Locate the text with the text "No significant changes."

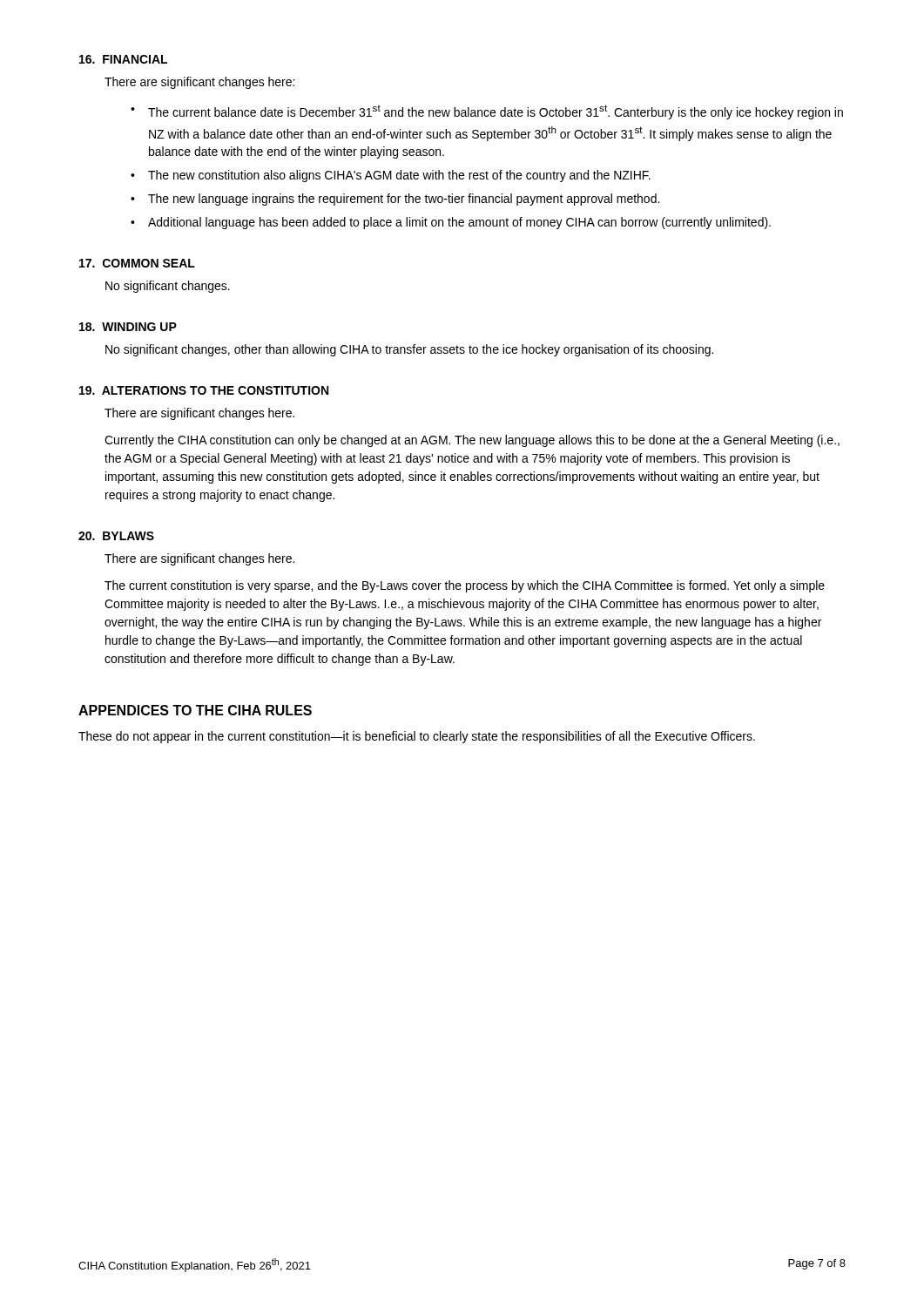coord(168,286)
